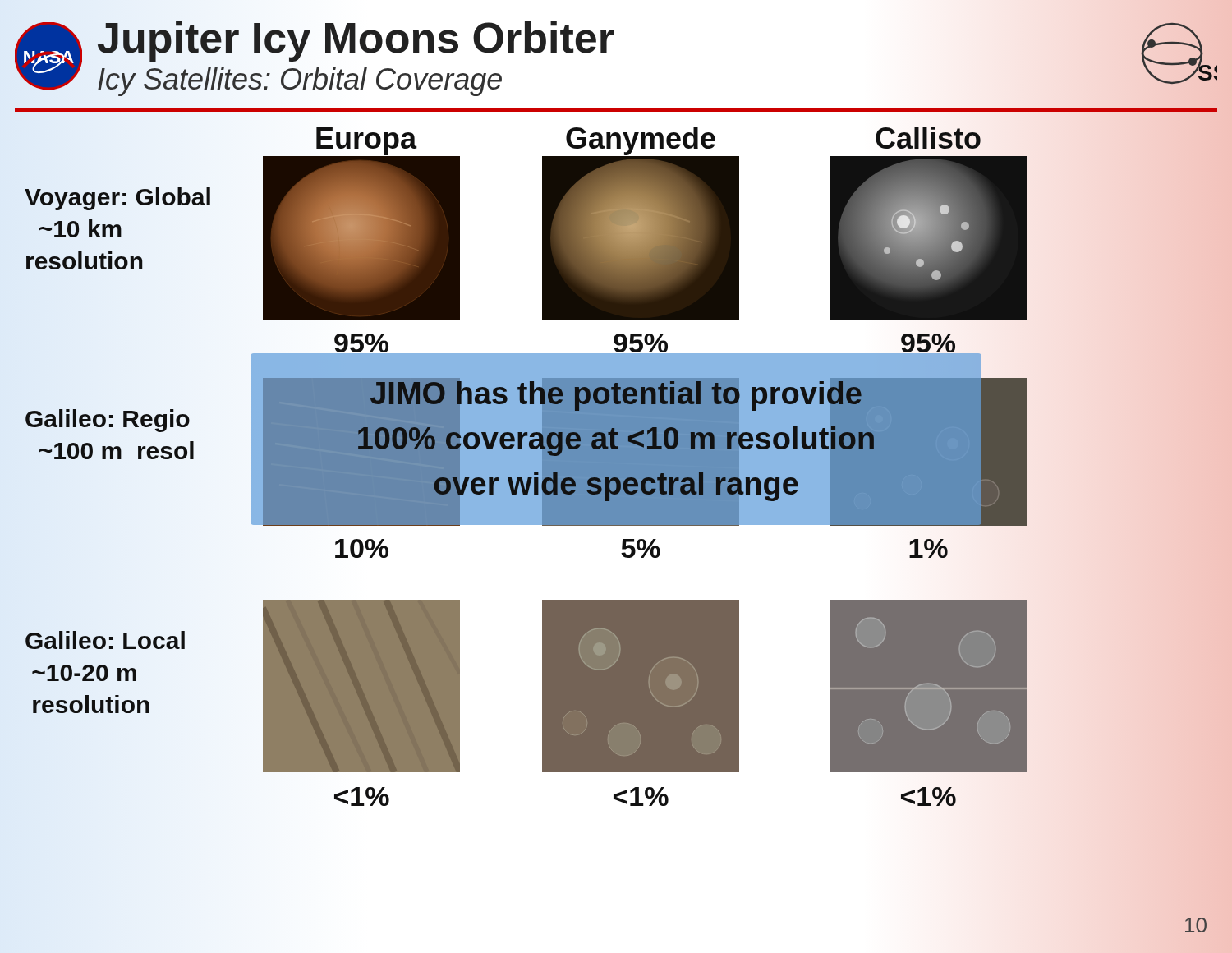This screenshot has width=1232, height=953.
Task: Select the element starting "Galileo: Local ~10-20 m"
Action: pyautogui.click(x=105, y=672)
